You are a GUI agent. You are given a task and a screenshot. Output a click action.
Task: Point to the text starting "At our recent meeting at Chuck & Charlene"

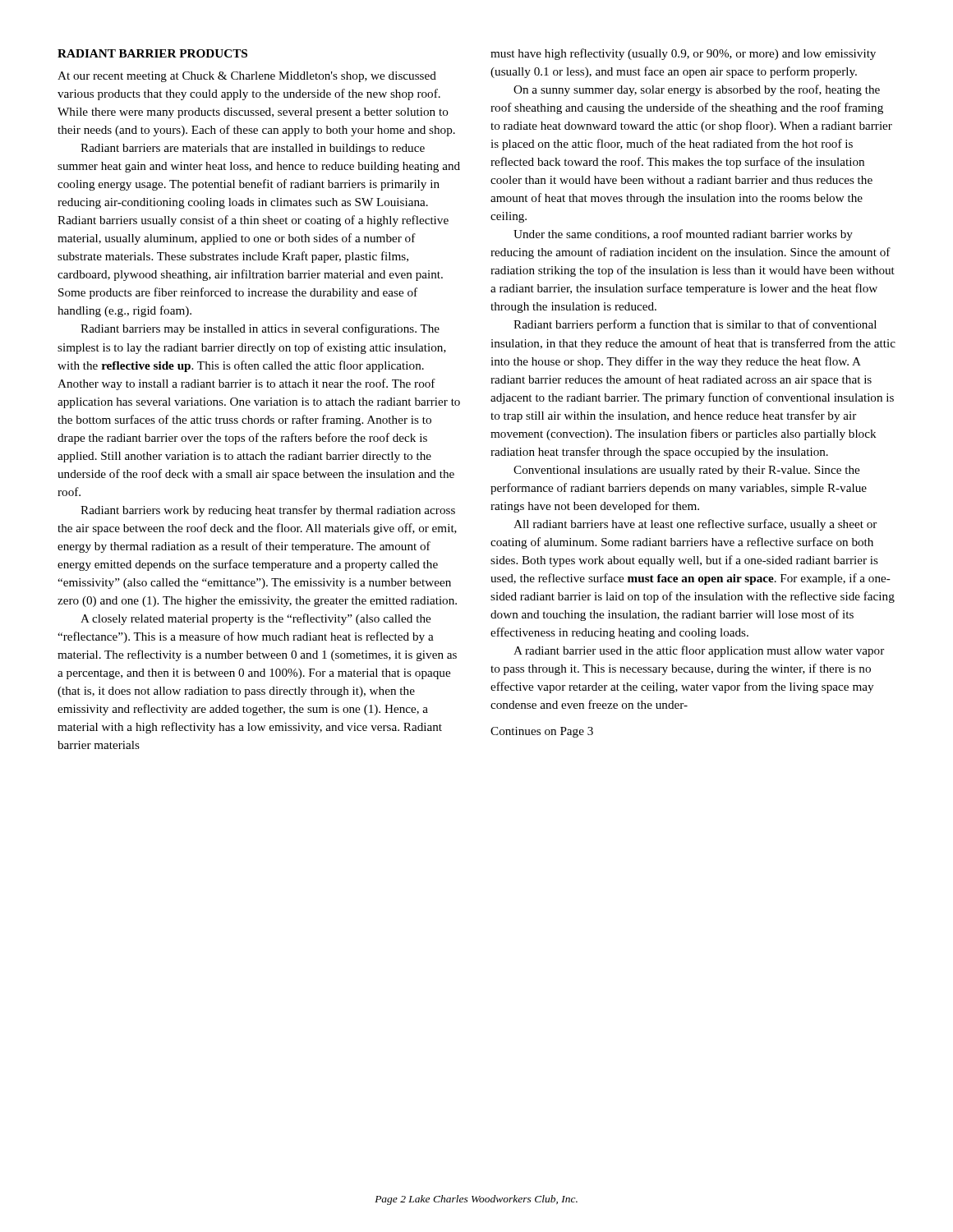260,410
